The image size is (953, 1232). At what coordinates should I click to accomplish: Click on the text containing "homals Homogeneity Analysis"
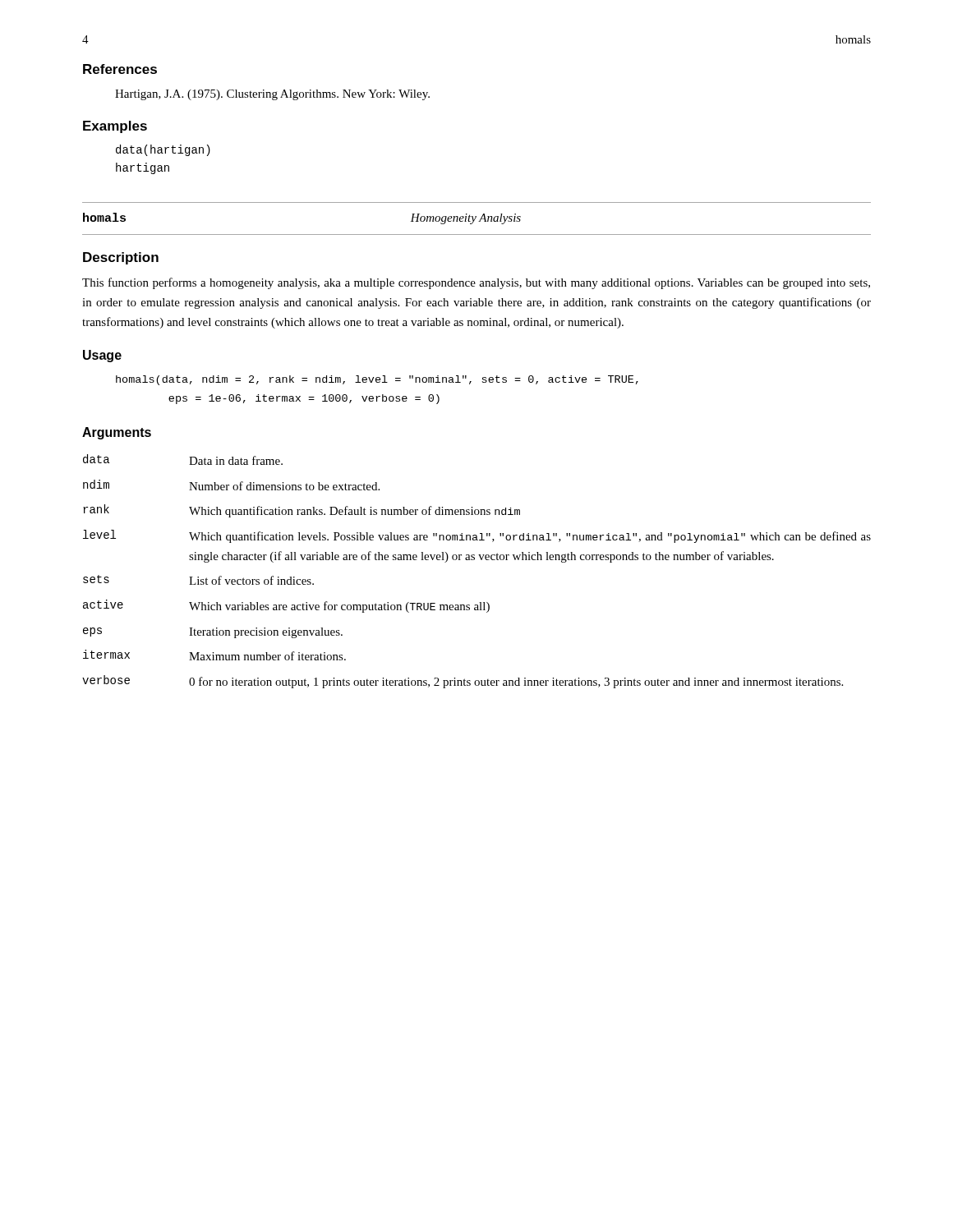(x=476, y=219)
